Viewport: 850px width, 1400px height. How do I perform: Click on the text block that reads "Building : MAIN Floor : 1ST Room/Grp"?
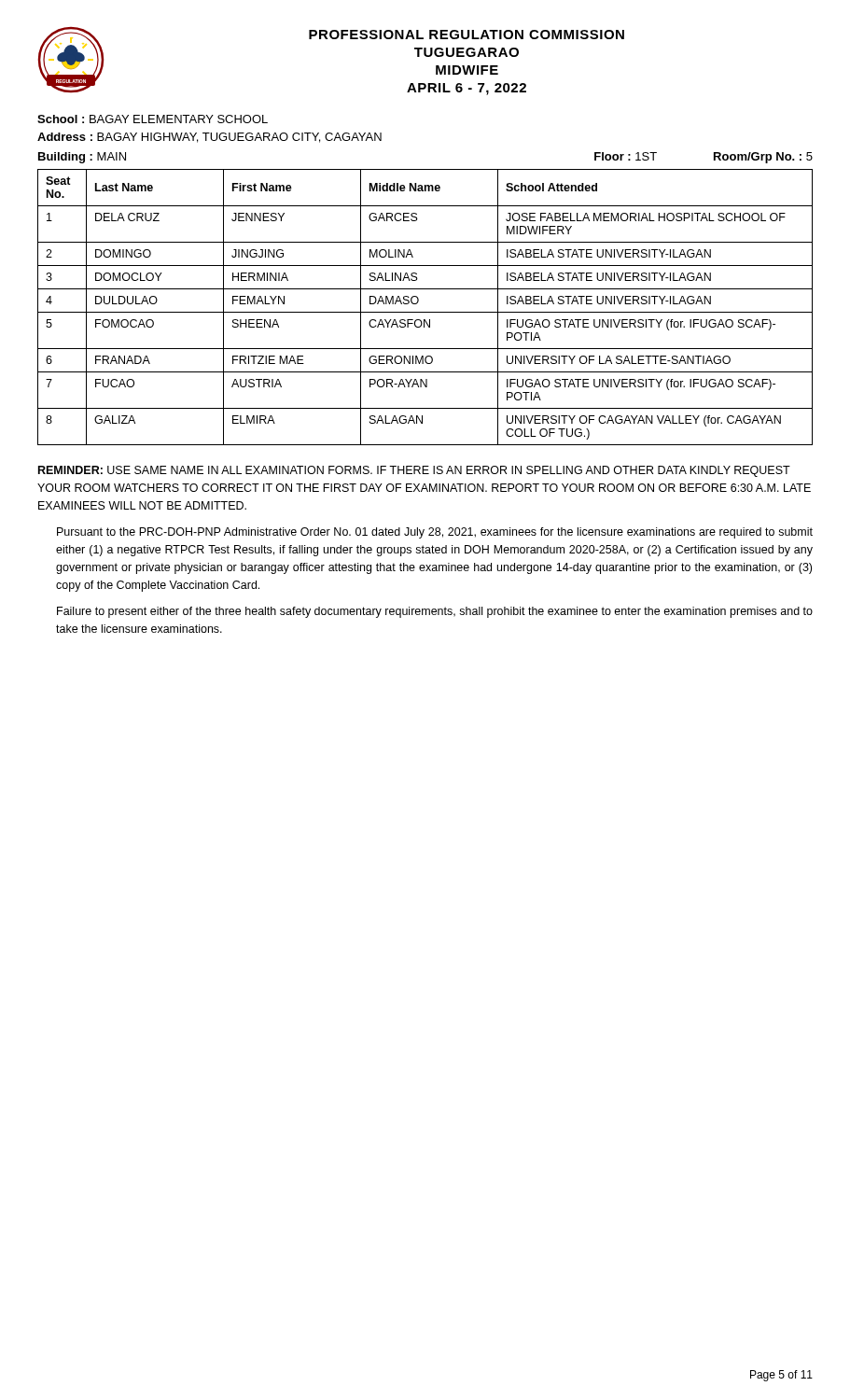[x=81, y=157]
